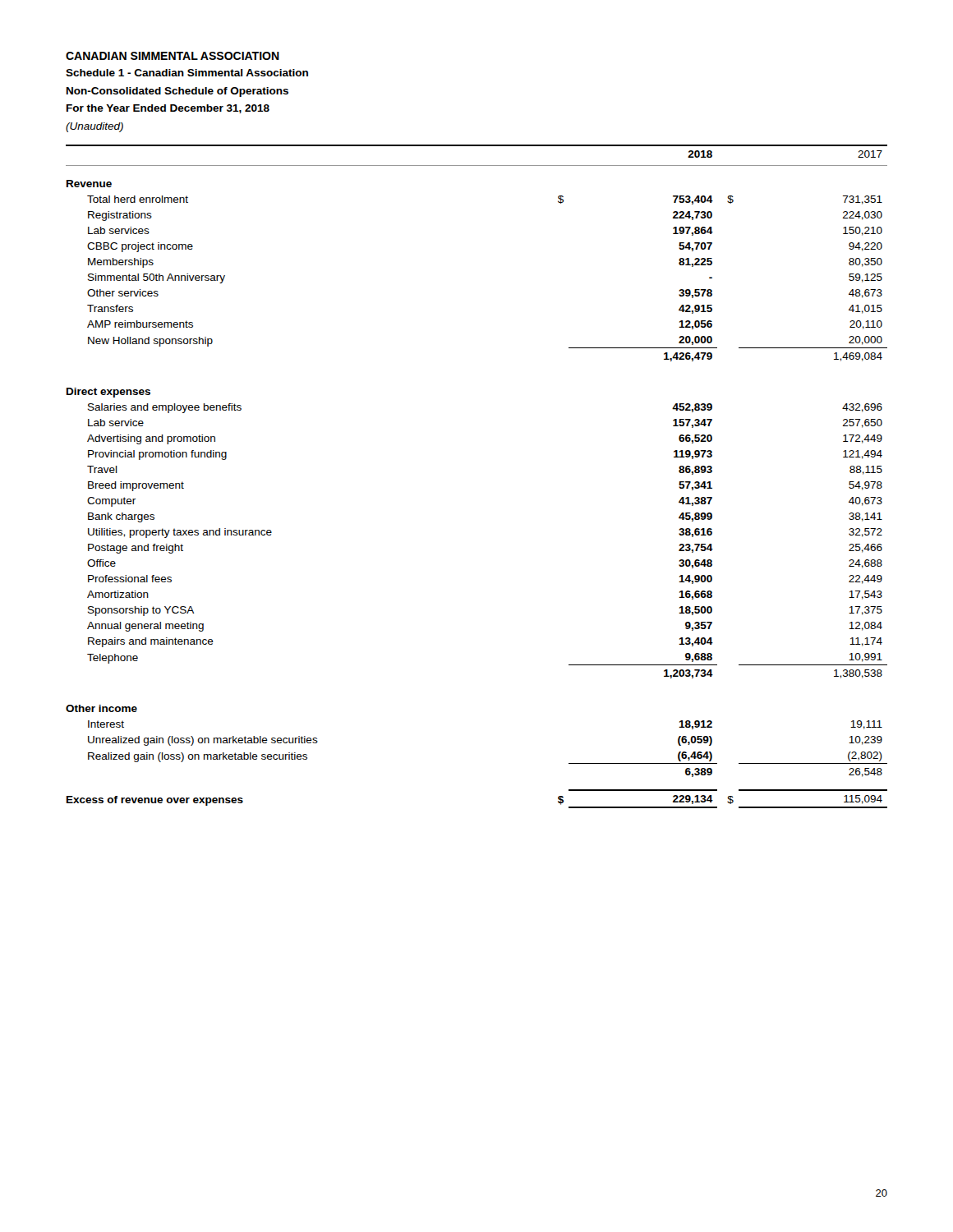Point to "CANADIAN SIMMENTAL ASSOCIATION"
This screenshot has height=1232, width=953.
173,56
